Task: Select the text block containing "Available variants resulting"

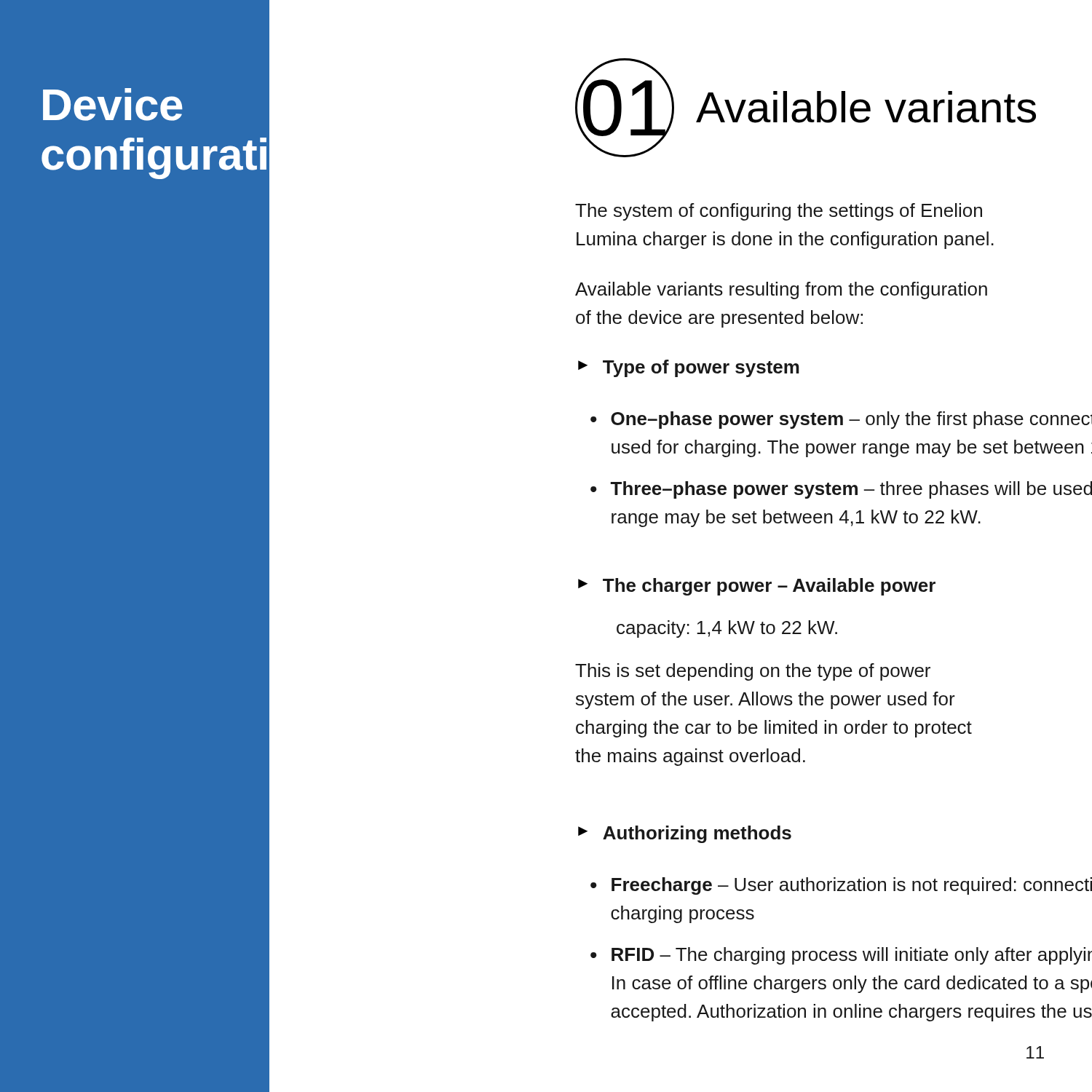Action: click(x=782, y=303)
